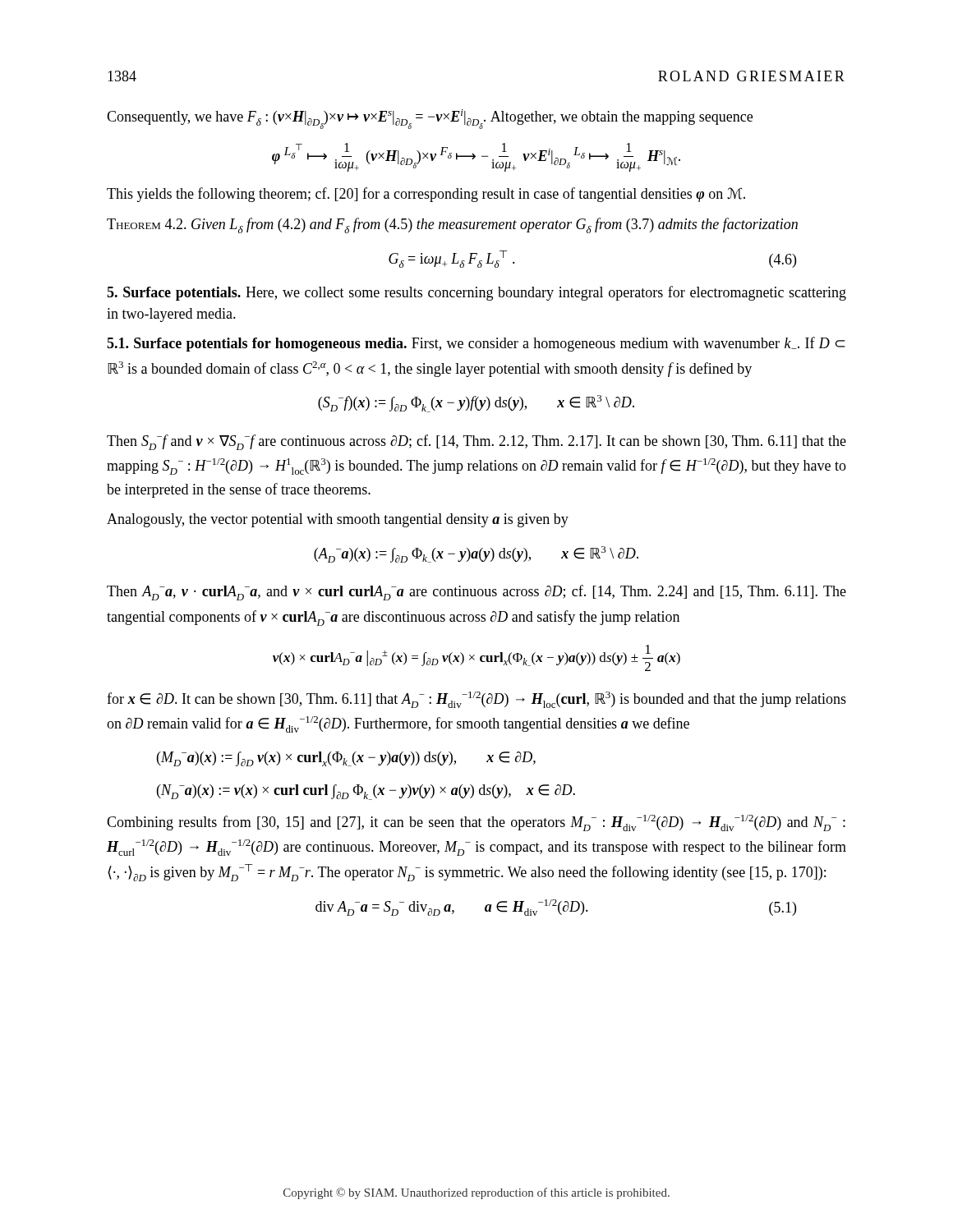Image resolution: width=953 pixels, height=1232 pixels.
Task: Find the text block starting "Then SD−f and ν × ∇SD−f are"
Action: click(476, 480)
